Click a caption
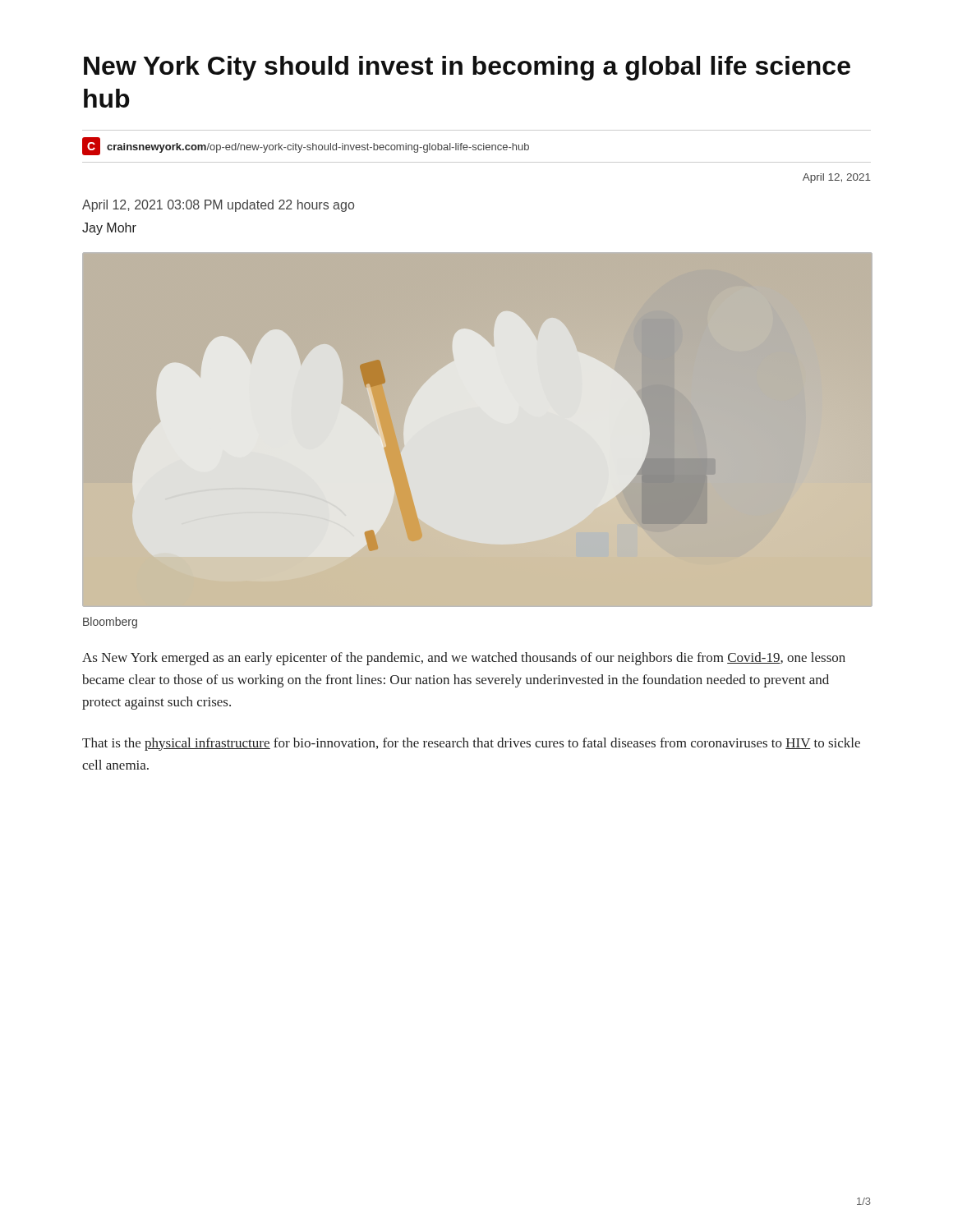The width and height of the screenshot is (953, 1232). click(x=110, y=622)
